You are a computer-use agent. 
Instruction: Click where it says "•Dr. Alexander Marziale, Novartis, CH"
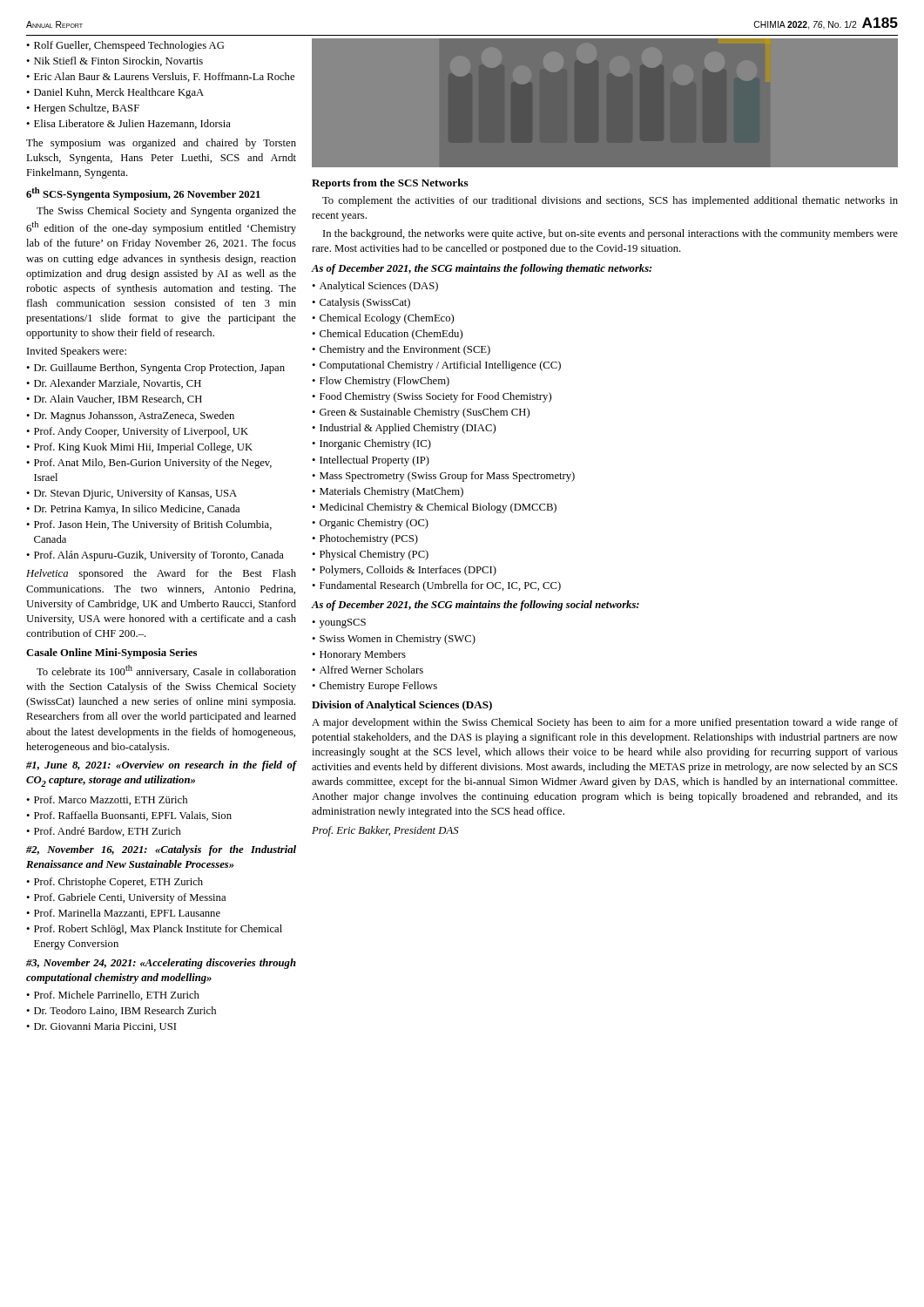(114, 384)
